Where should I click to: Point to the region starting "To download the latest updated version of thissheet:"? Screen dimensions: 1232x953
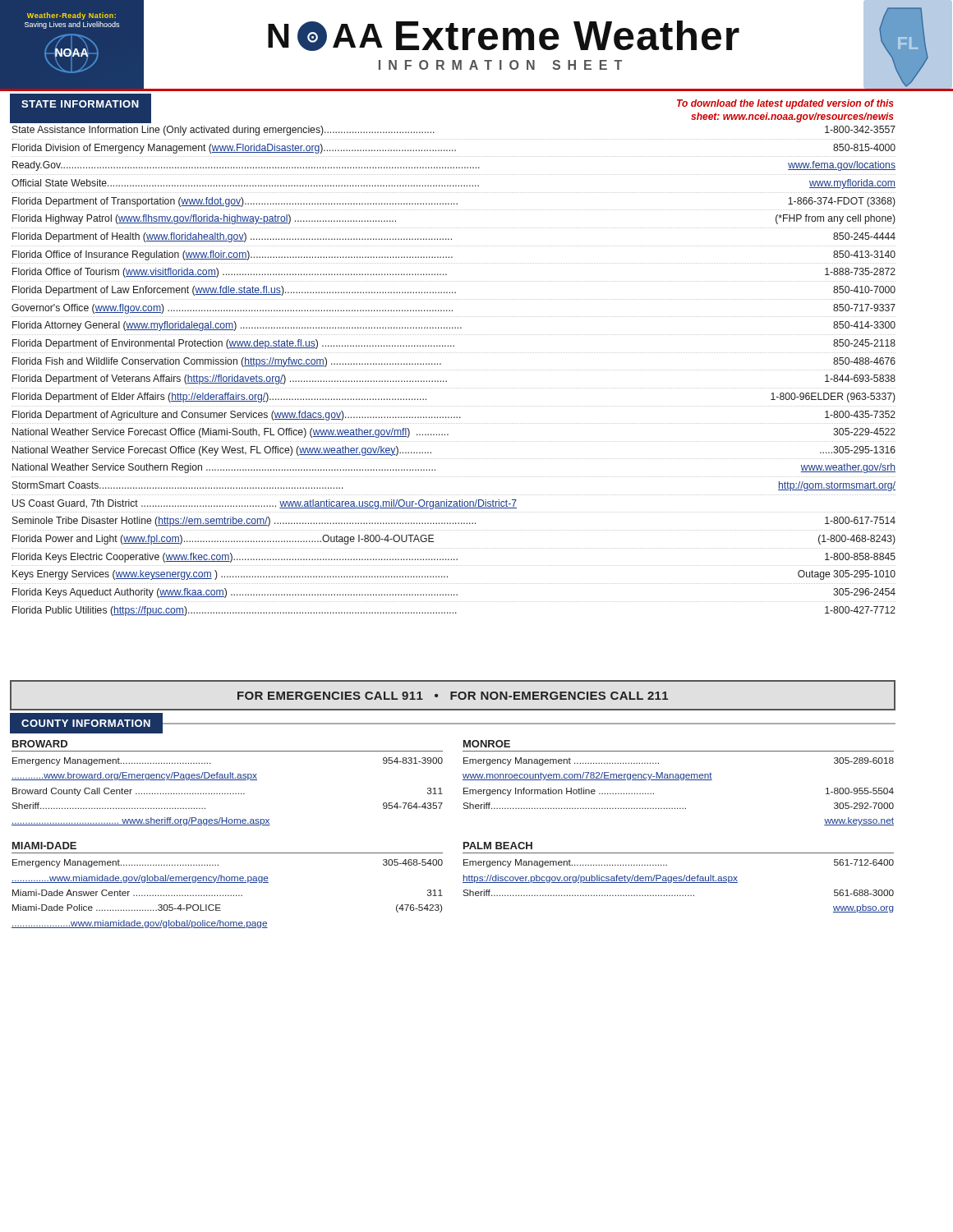pyautogui.click(x=785, y=110)
